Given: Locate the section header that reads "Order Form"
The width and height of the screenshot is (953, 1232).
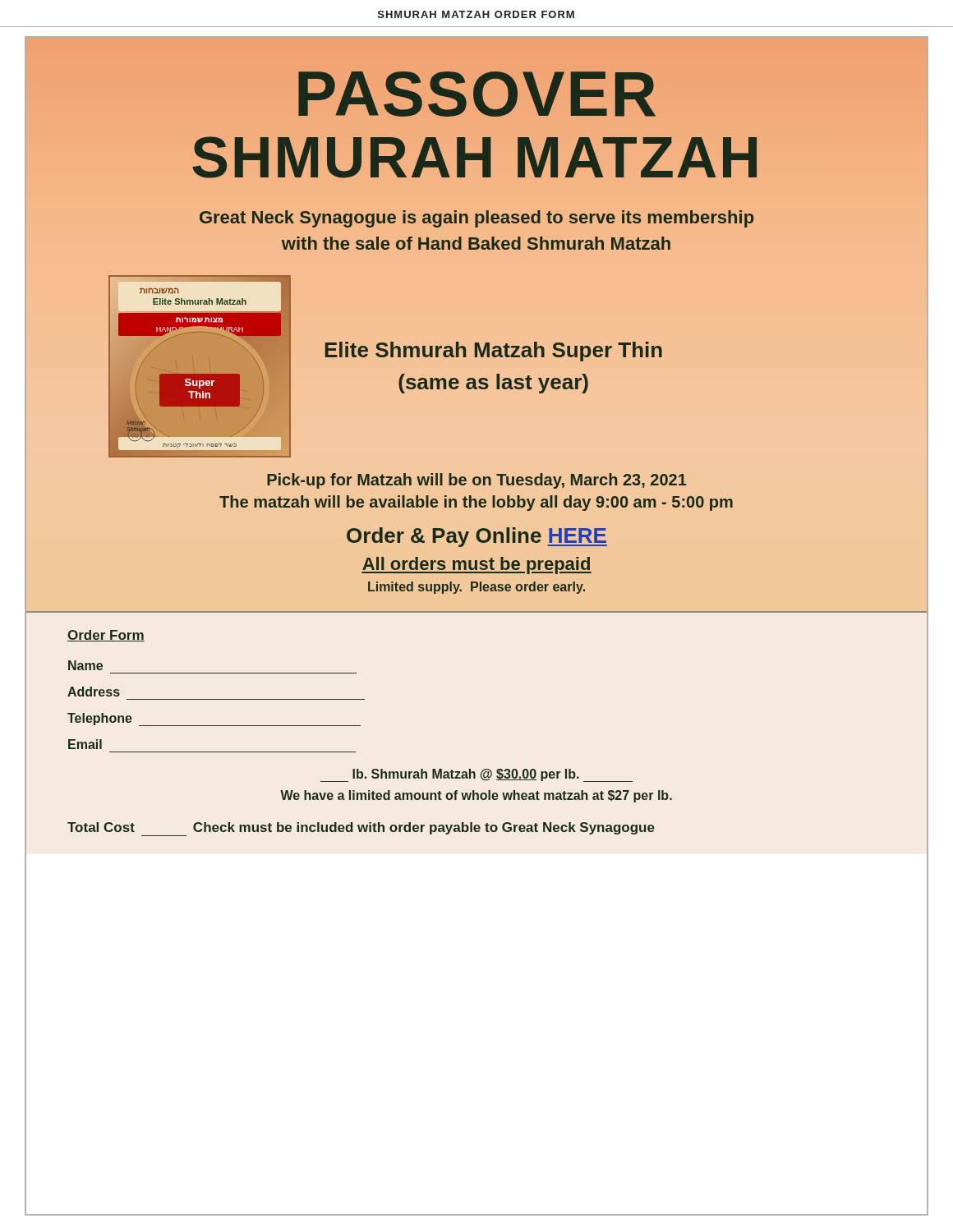Looking at the screenshot, I should 106,635.
